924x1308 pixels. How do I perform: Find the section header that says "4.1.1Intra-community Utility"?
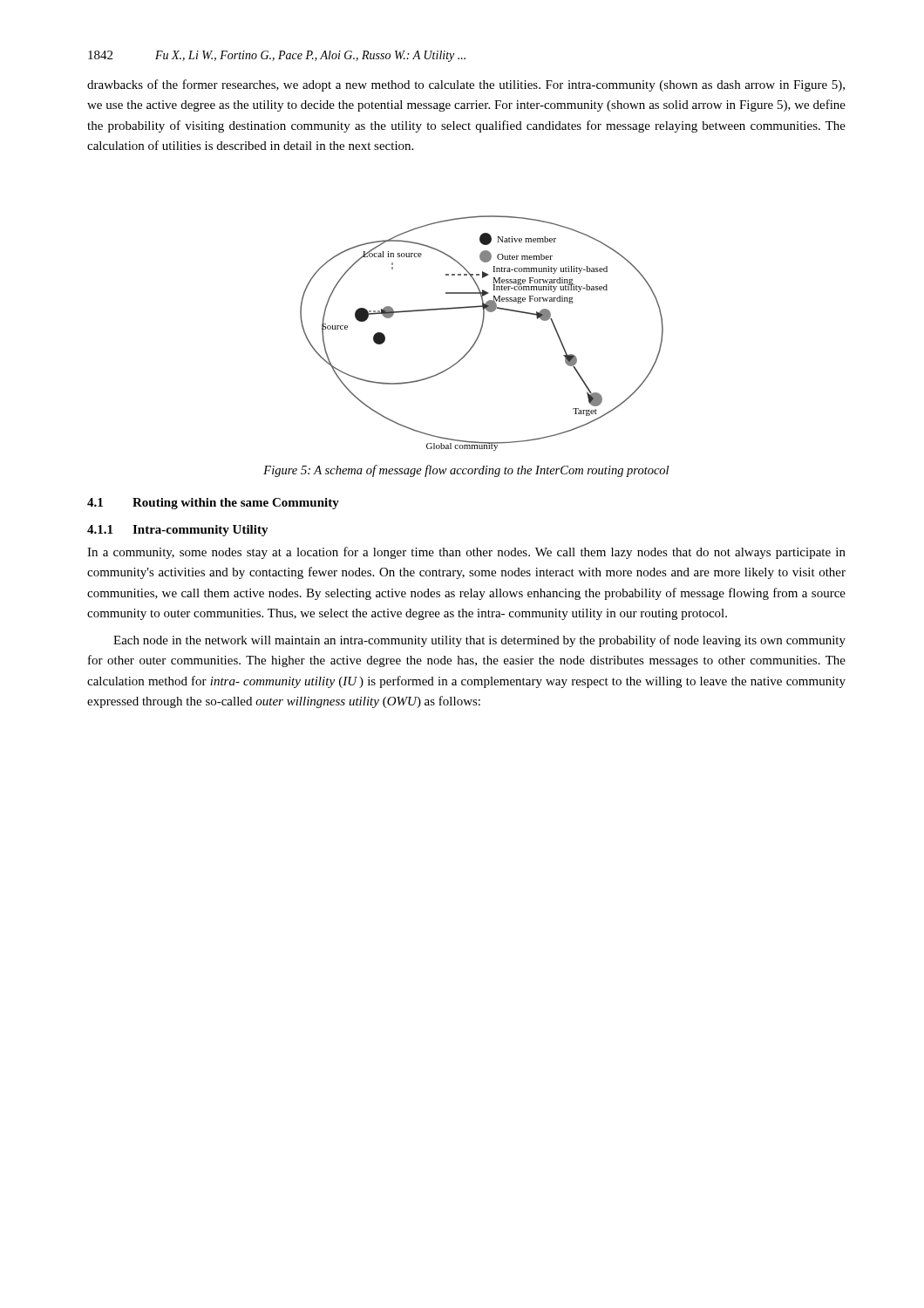[x=178, y=530]
